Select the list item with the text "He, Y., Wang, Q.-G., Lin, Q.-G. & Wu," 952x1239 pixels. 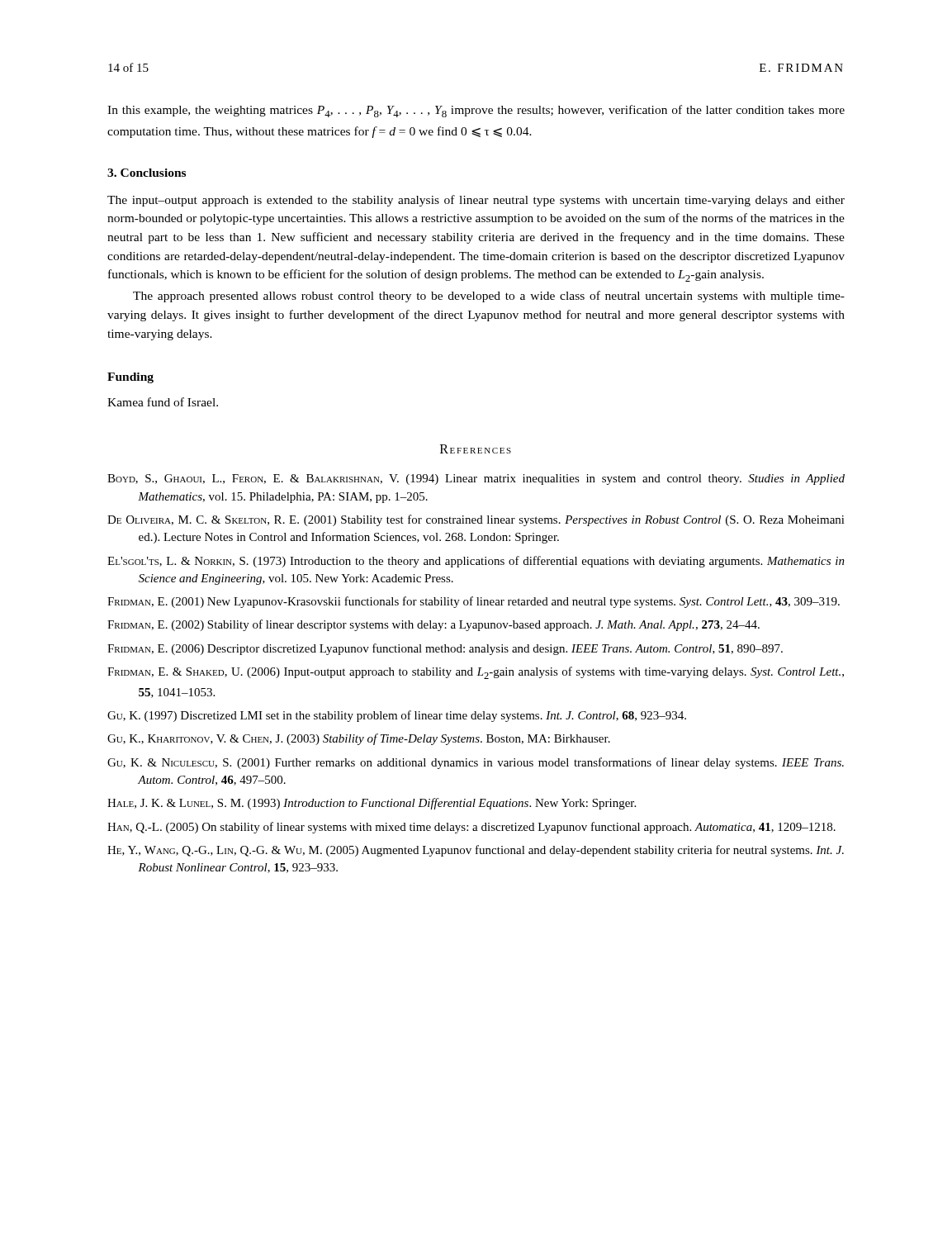[x=476, y=859]
